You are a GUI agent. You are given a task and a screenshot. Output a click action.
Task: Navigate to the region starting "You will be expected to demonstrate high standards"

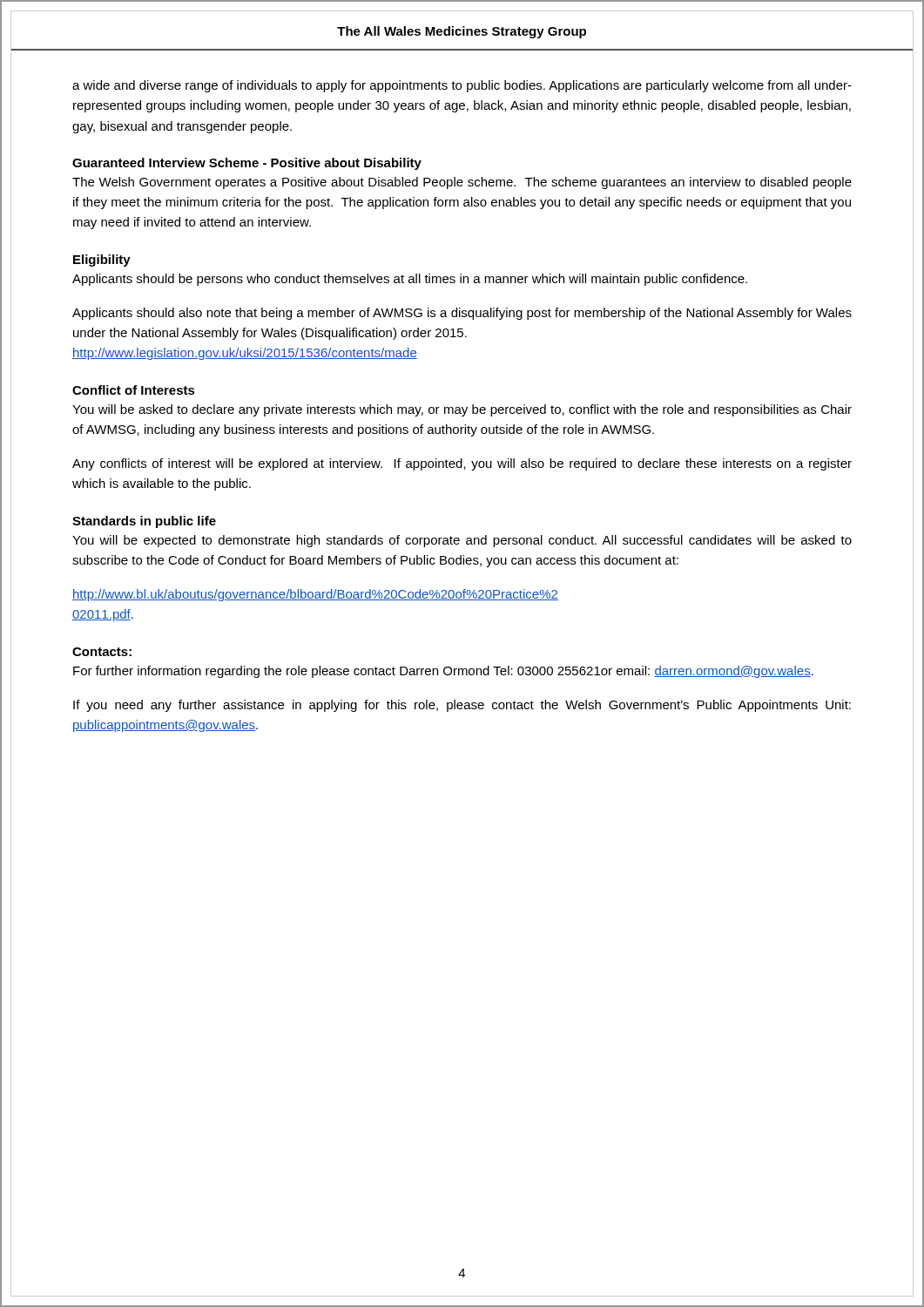462,549
